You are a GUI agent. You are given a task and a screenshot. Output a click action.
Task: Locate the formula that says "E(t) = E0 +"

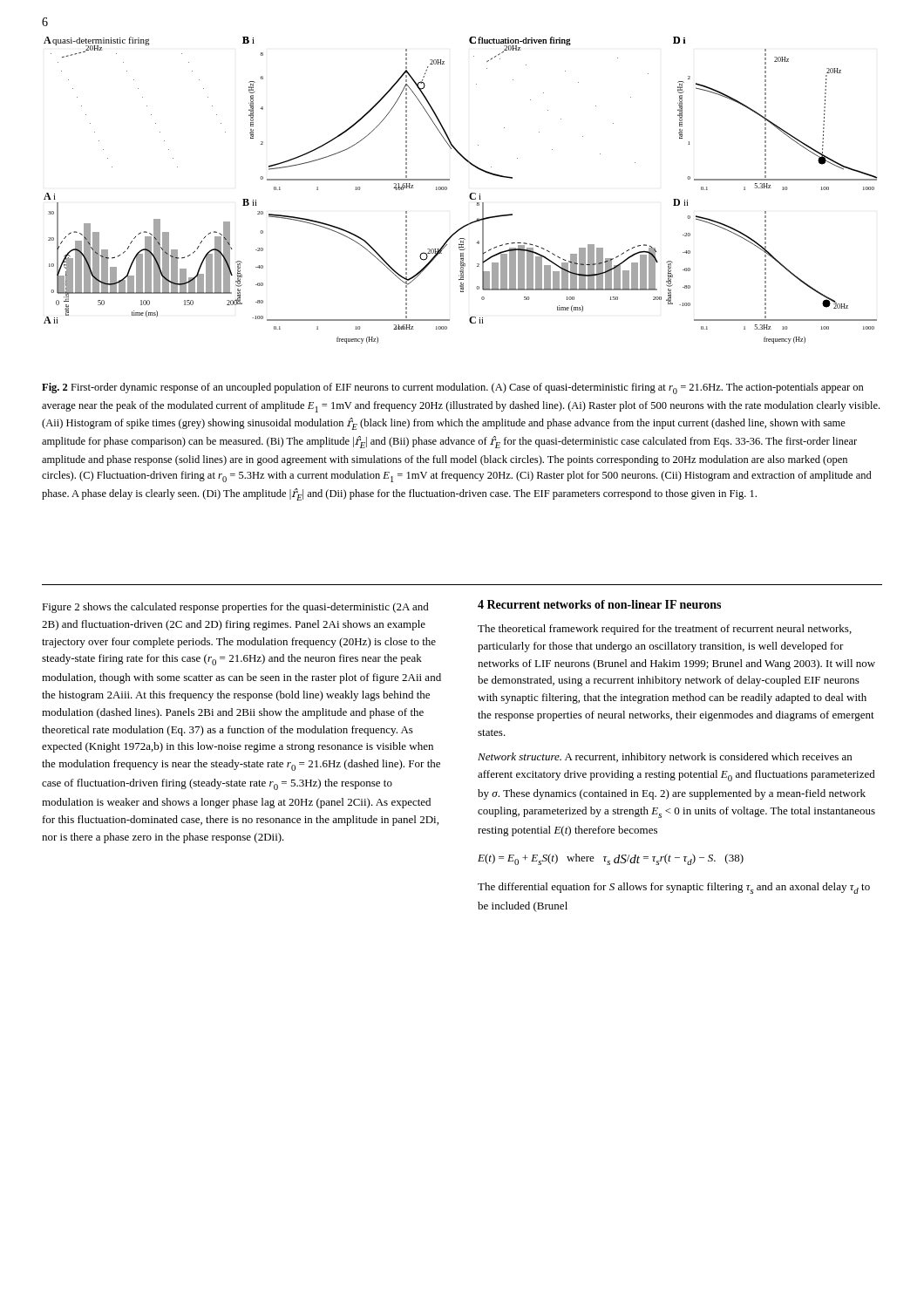611,858
